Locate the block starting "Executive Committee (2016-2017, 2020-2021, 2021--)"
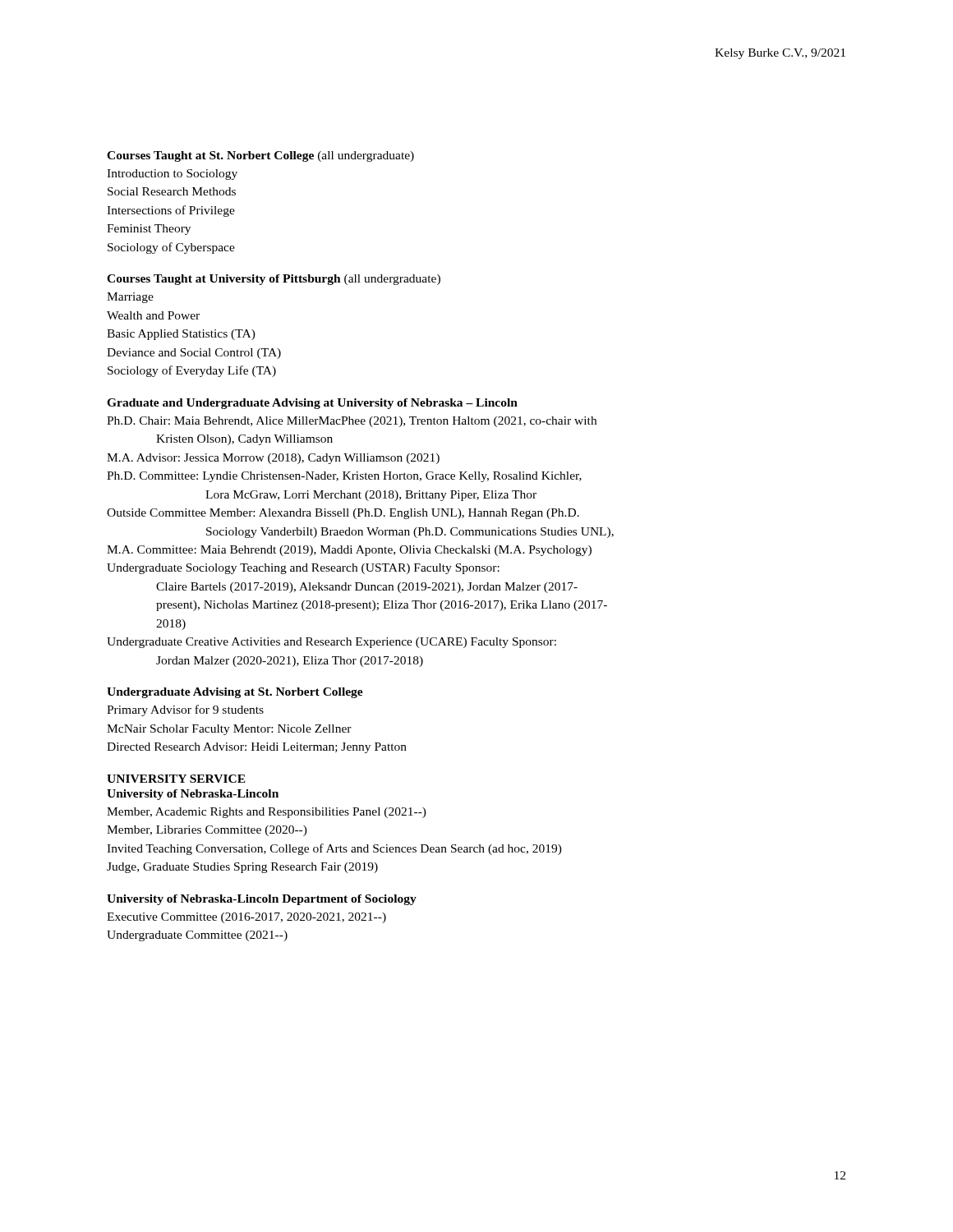This screenshot has width=953, height=1232. tap(246, 918)
